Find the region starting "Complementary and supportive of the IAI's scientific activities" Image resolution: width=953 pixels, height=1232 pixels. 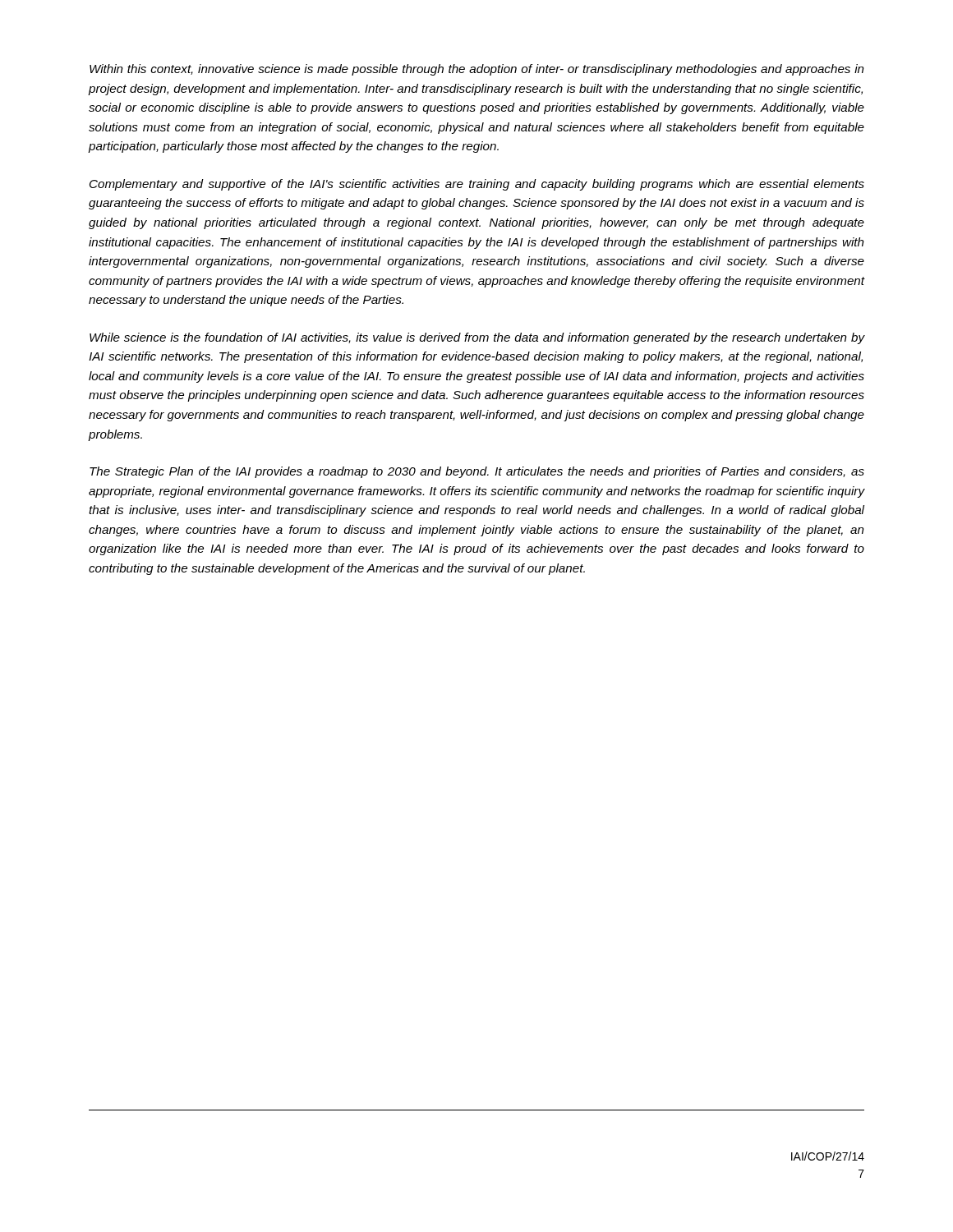click(x=476, y=241)
